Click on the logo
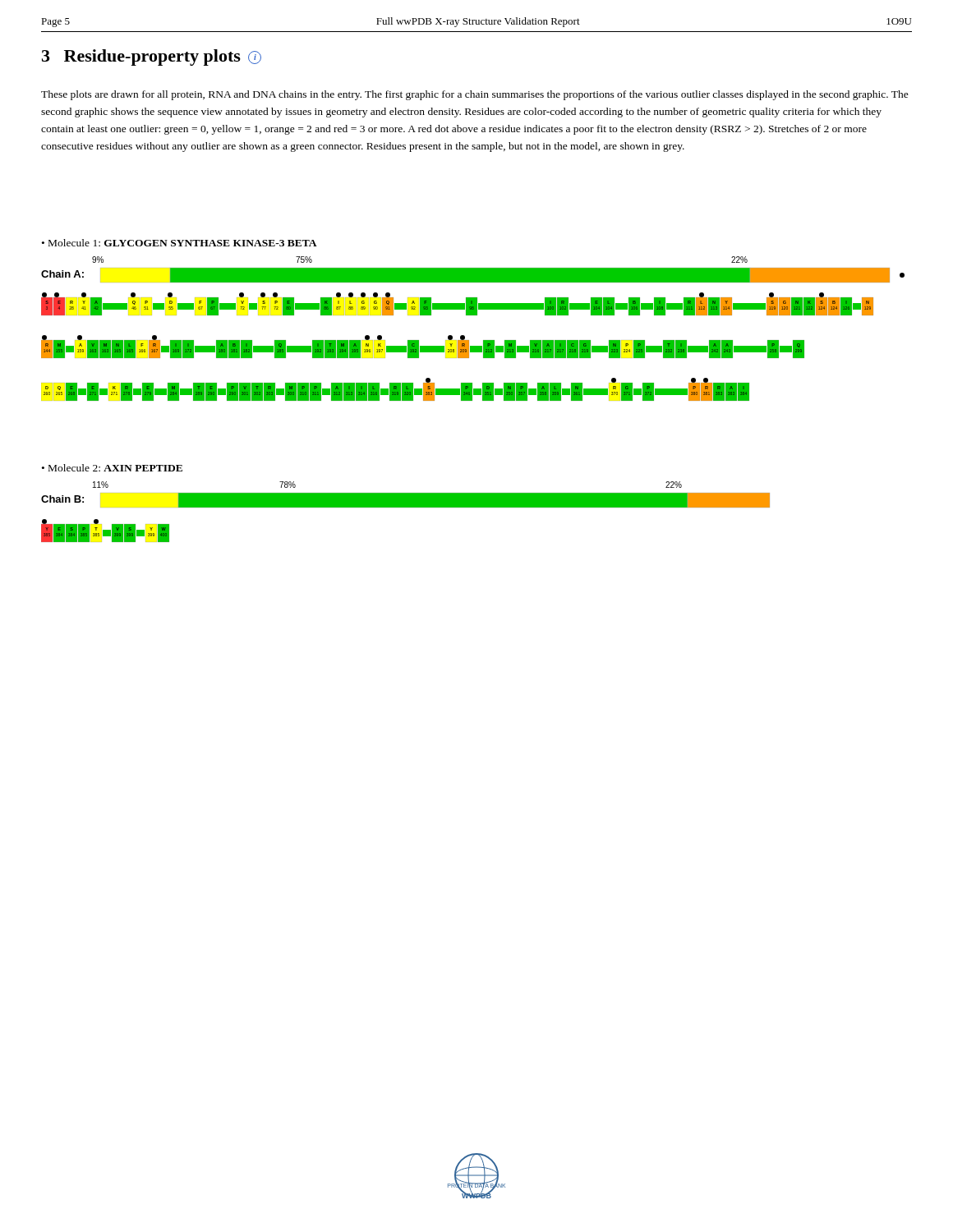The width and height of the screenshot is (953, 1232). click(476, 1177)
